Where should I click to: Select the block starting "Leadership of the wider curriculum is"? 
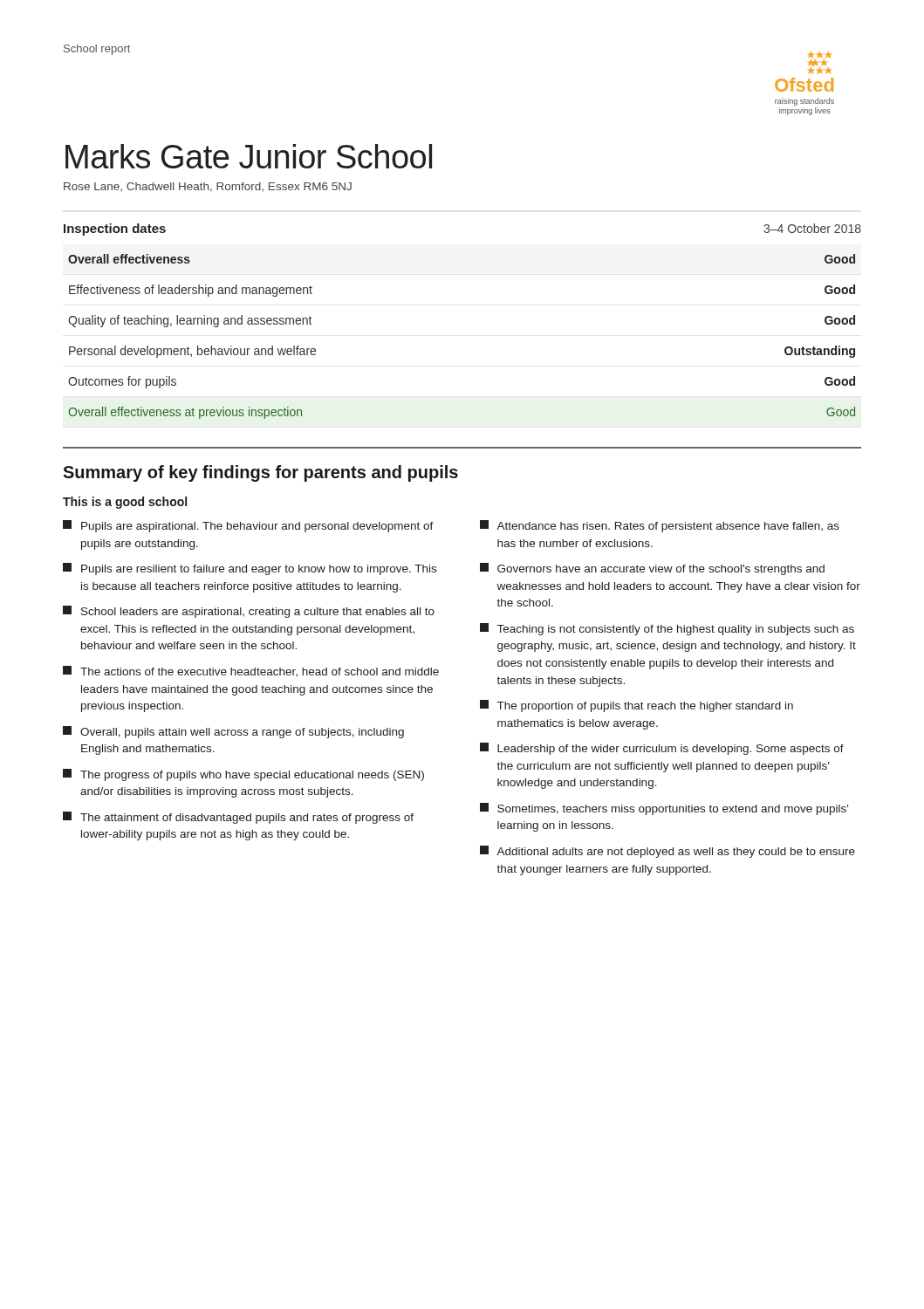coord(670,766)
